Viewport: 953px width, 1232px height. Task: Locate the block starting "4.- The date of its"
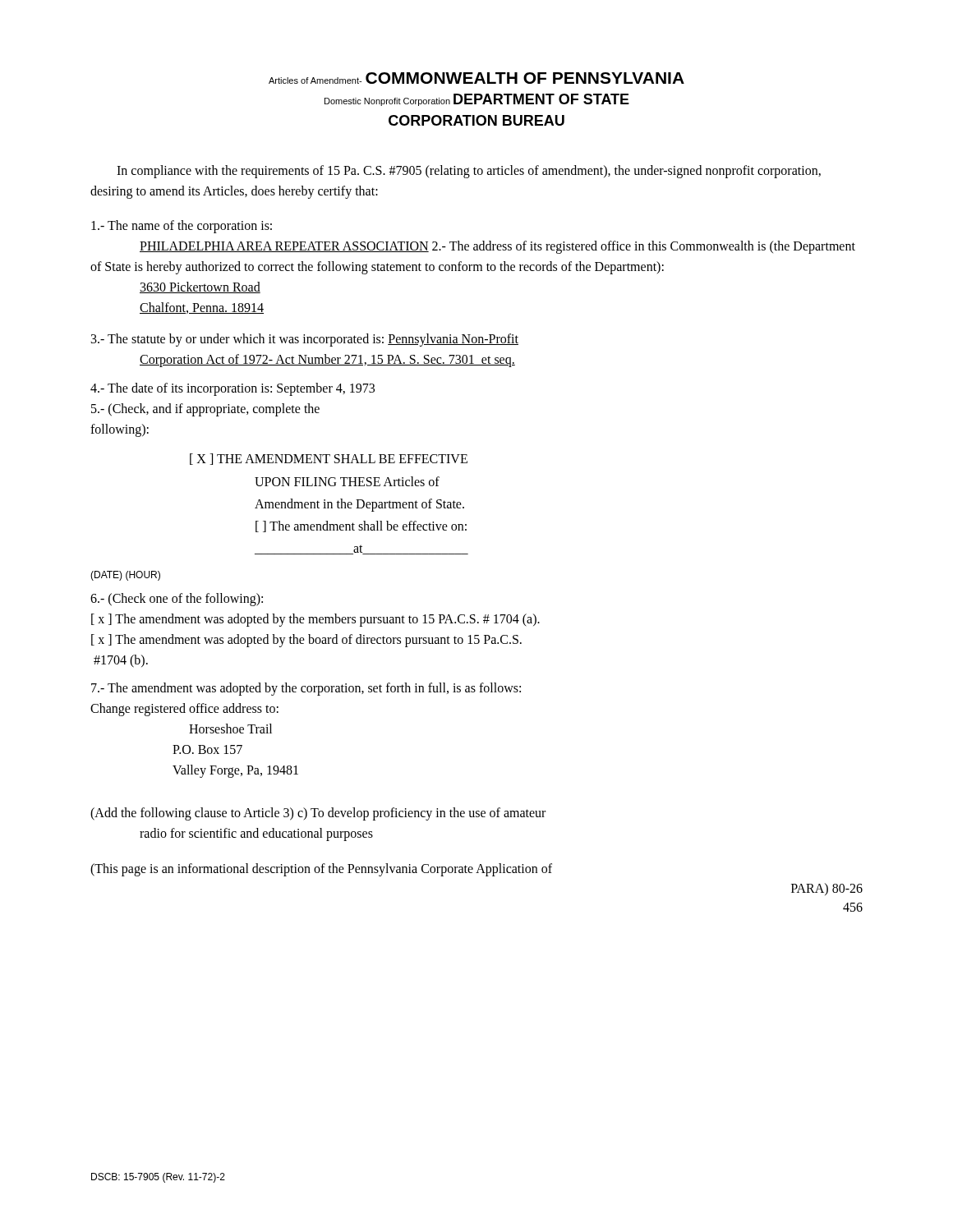[x=233, y=408]
